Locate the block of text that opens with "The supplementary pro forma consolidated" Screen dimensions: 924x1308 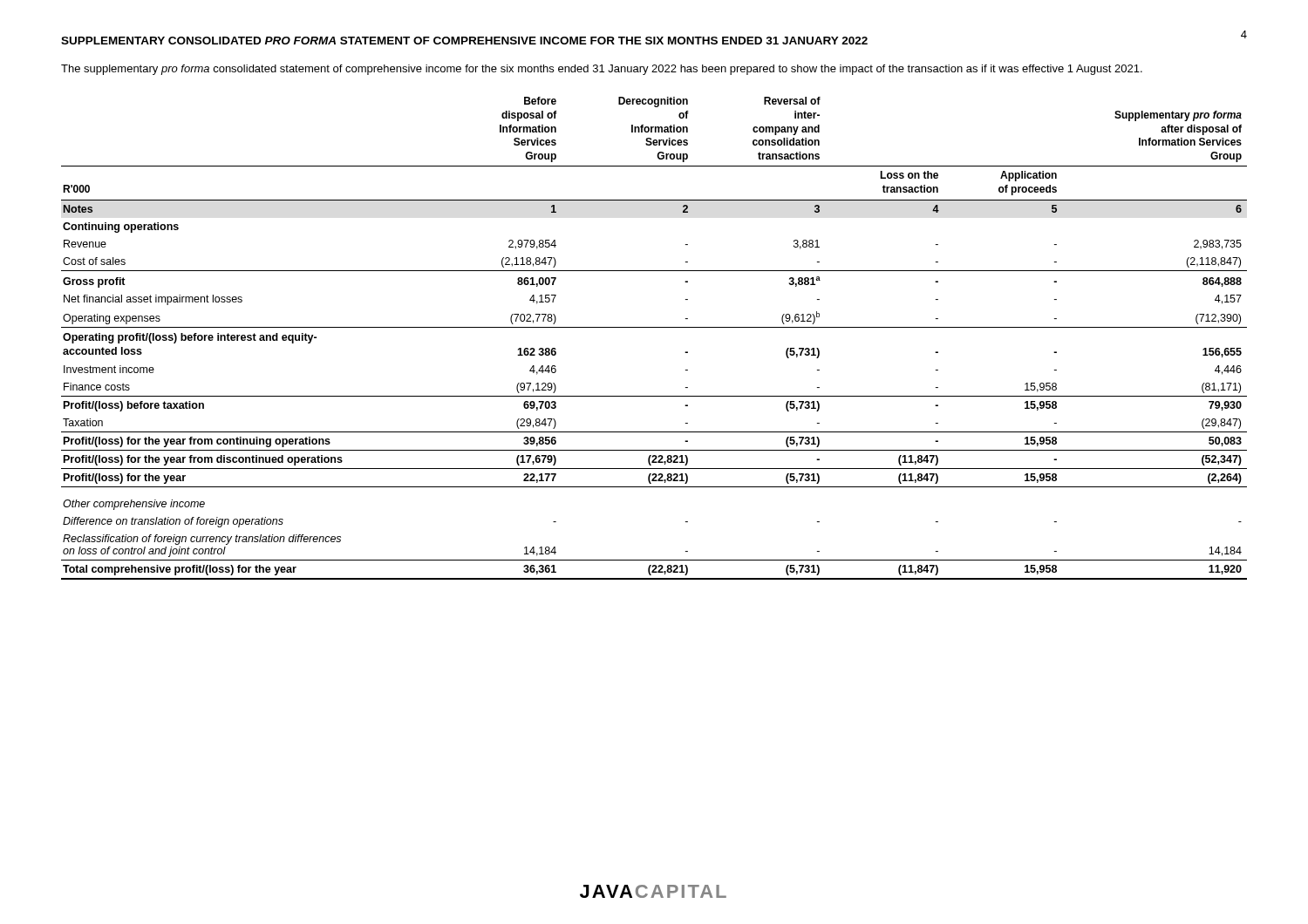click(602, 68)
